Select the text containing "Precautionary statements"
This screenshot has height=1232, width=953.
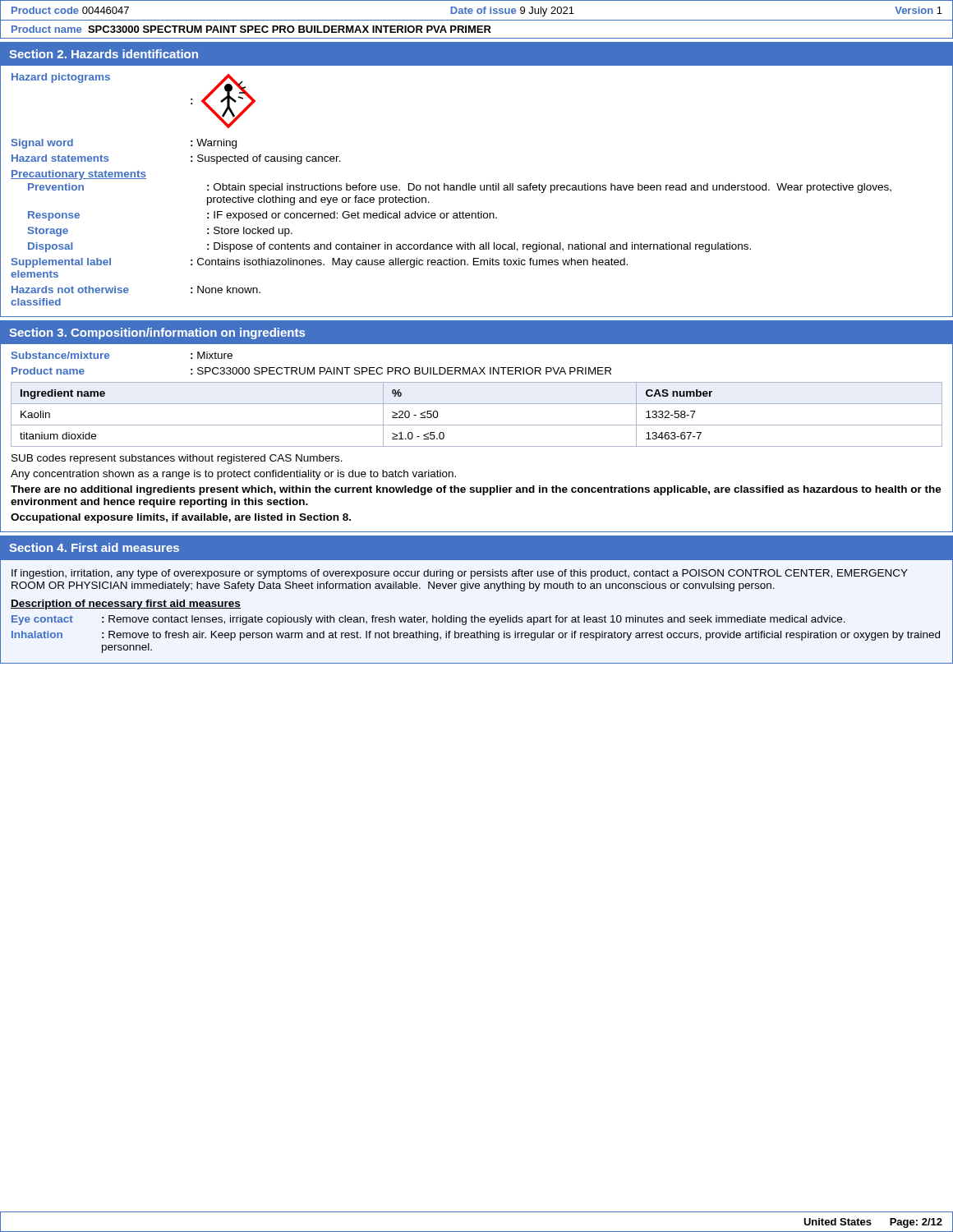pyautogui.click(x=100, y=174)
